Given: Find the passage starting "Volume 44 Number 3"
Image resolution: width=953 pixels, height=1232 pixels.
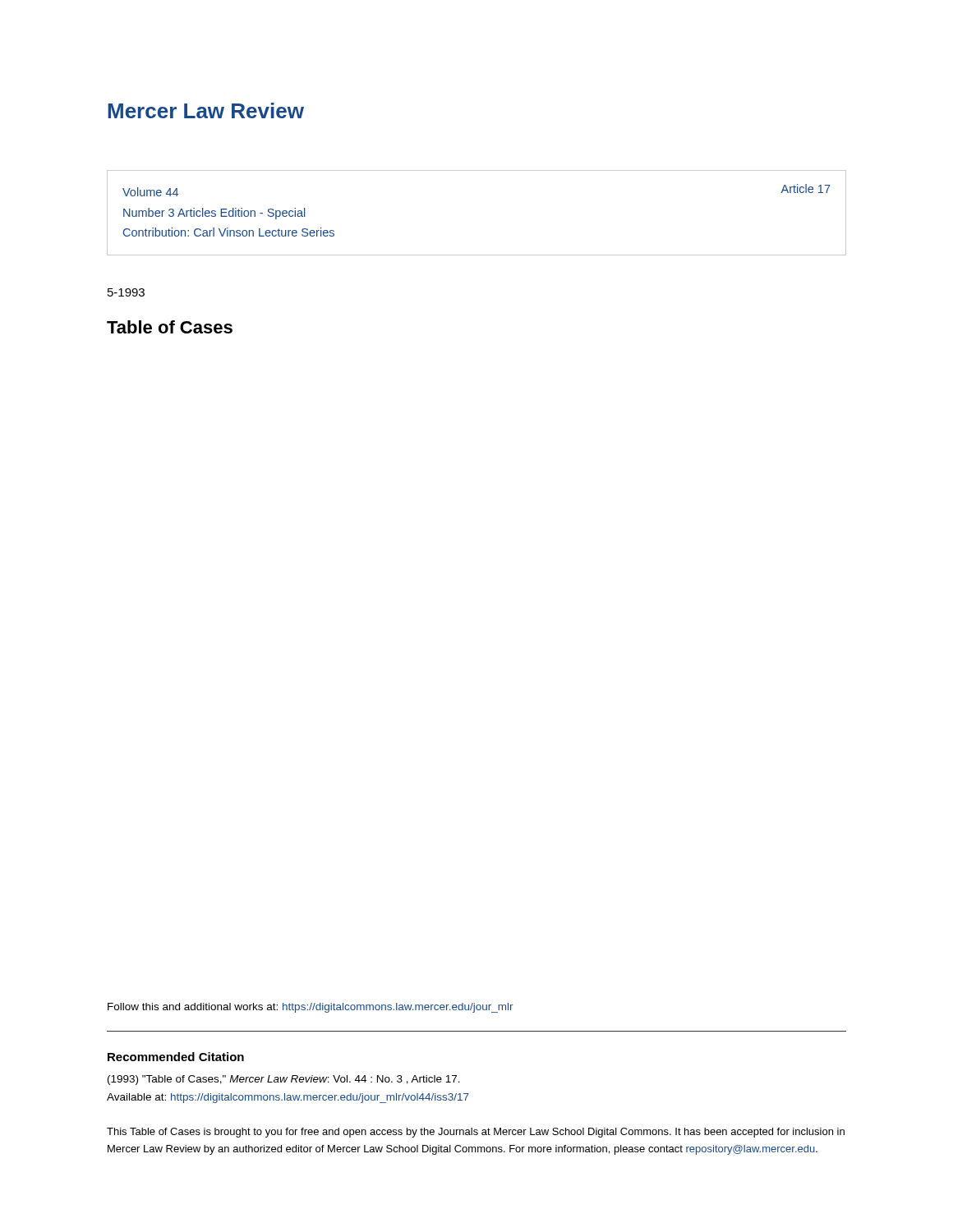Looking at the screenshot, I should (x=476, y=213).
